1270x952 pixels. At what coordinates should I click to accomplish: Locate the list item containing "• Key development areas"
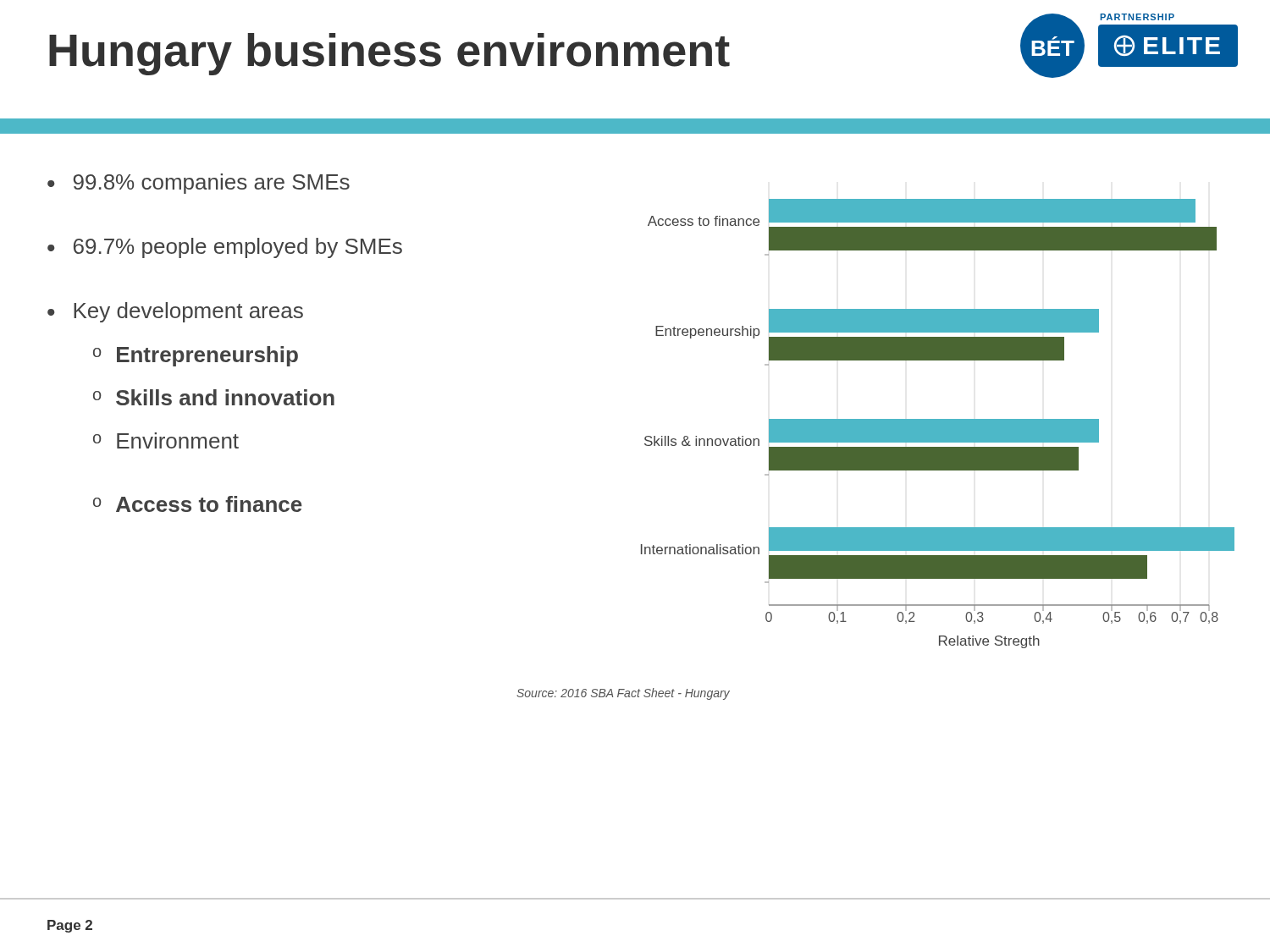tap(175, 312)
